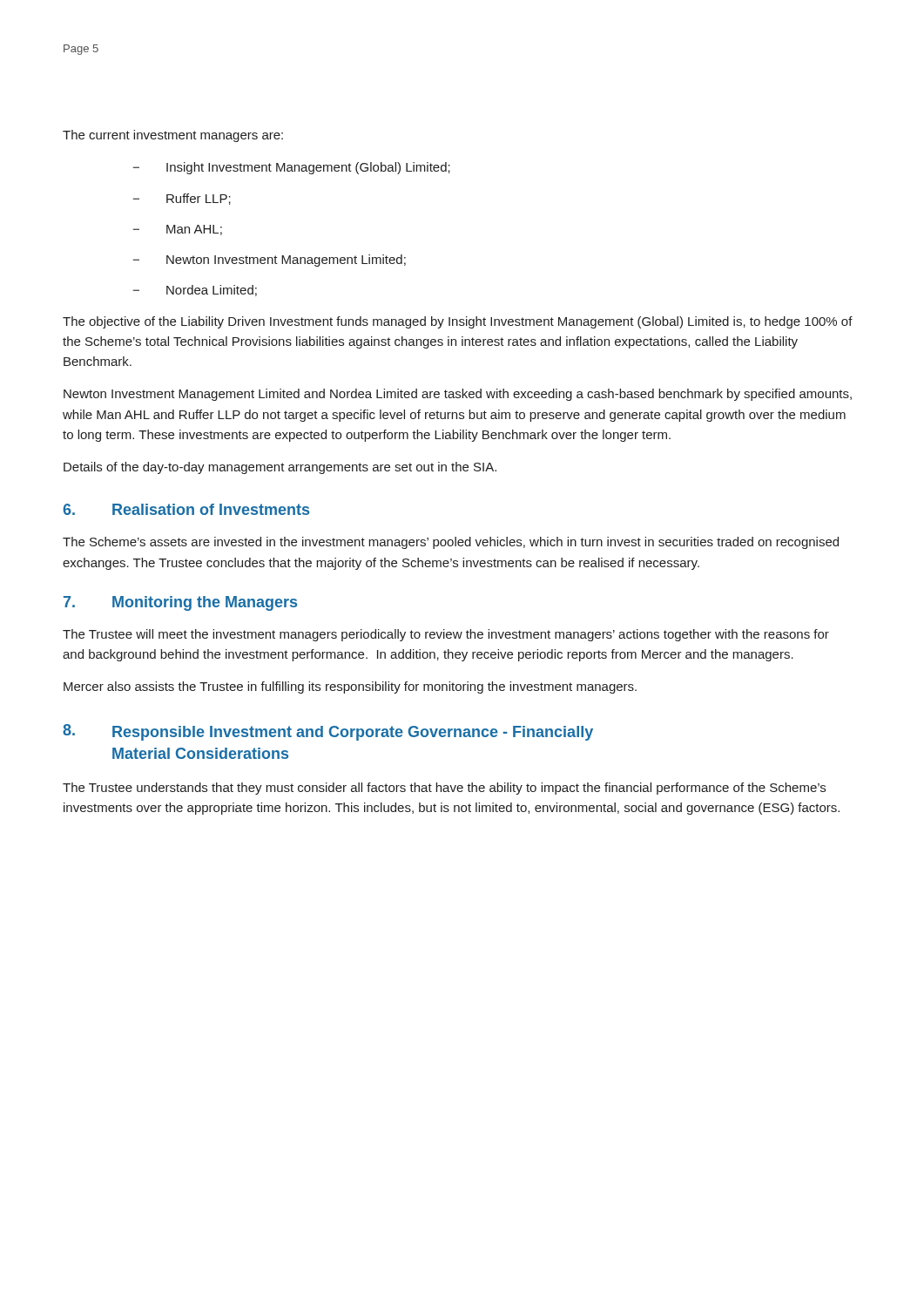924x1307 pixels.
Task: Select the region starting "− Nordea Limited;"
Action: (195, 290)
